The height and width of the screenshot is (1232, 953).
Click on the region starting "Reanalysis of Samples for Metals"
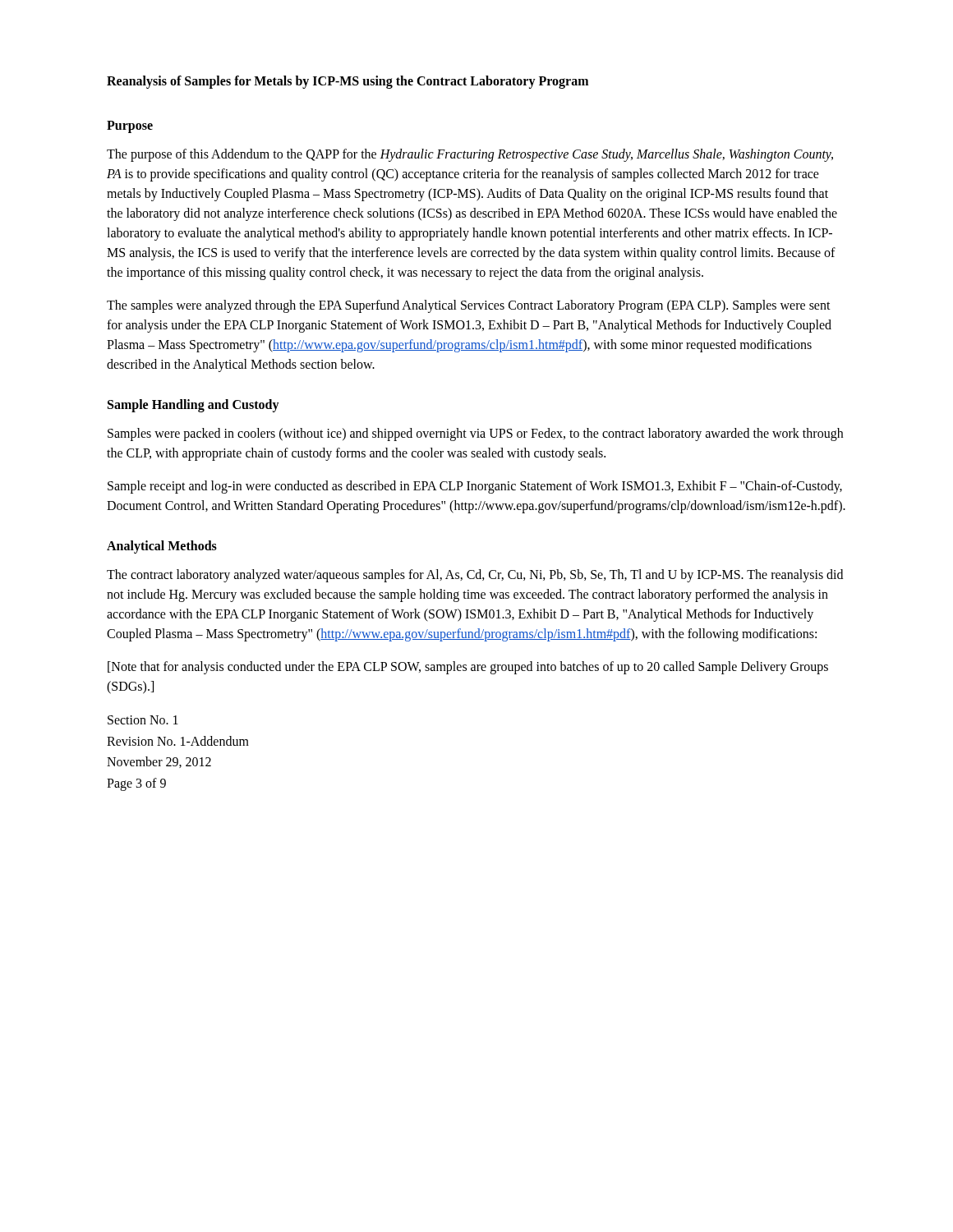pyautogui.click(x=348, y=81)
